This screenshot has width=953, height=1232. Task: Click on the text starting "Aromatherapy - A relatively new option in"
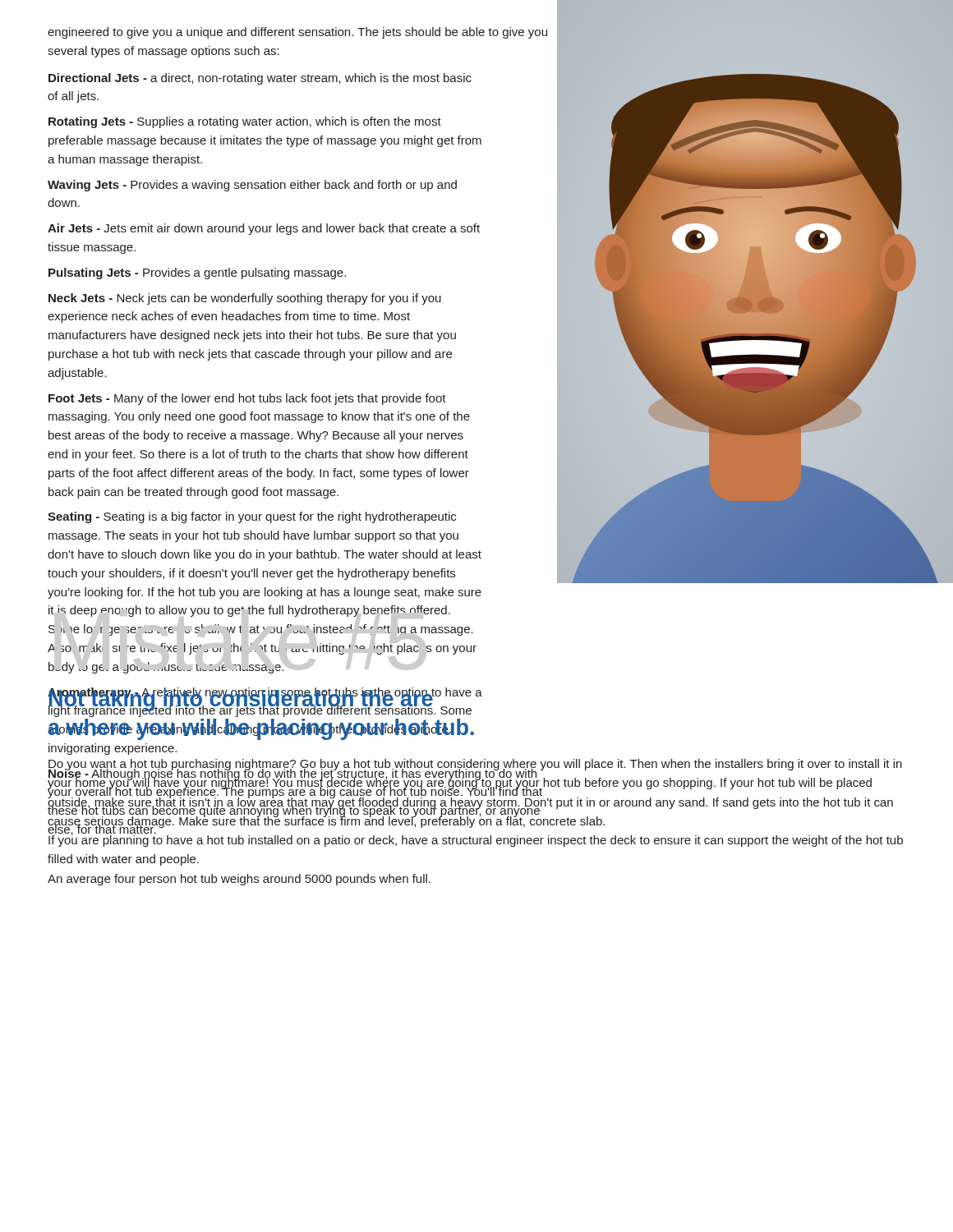tap(265, 720)
